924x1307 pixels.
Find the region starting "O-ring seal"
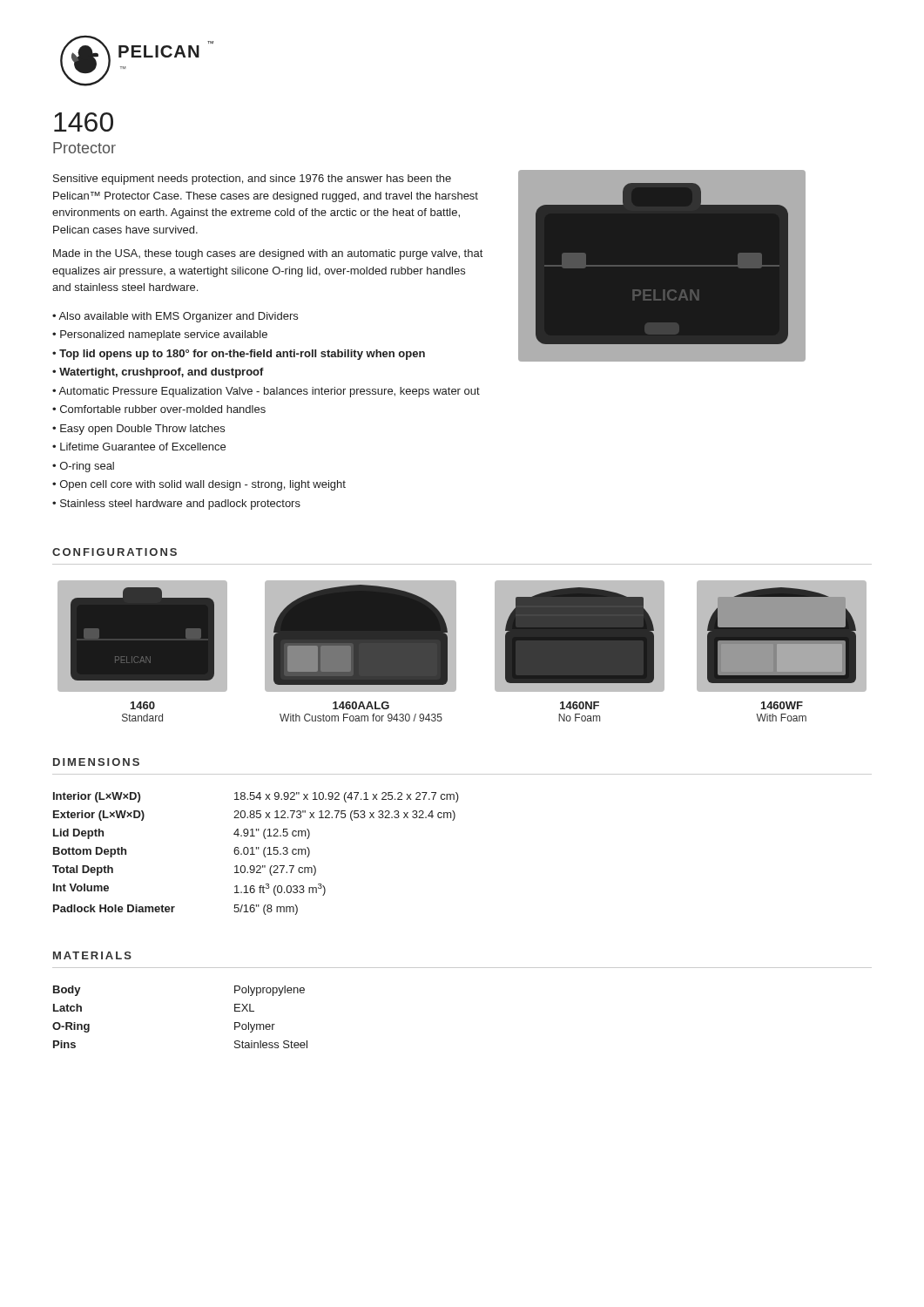click(x=87, y=465)
